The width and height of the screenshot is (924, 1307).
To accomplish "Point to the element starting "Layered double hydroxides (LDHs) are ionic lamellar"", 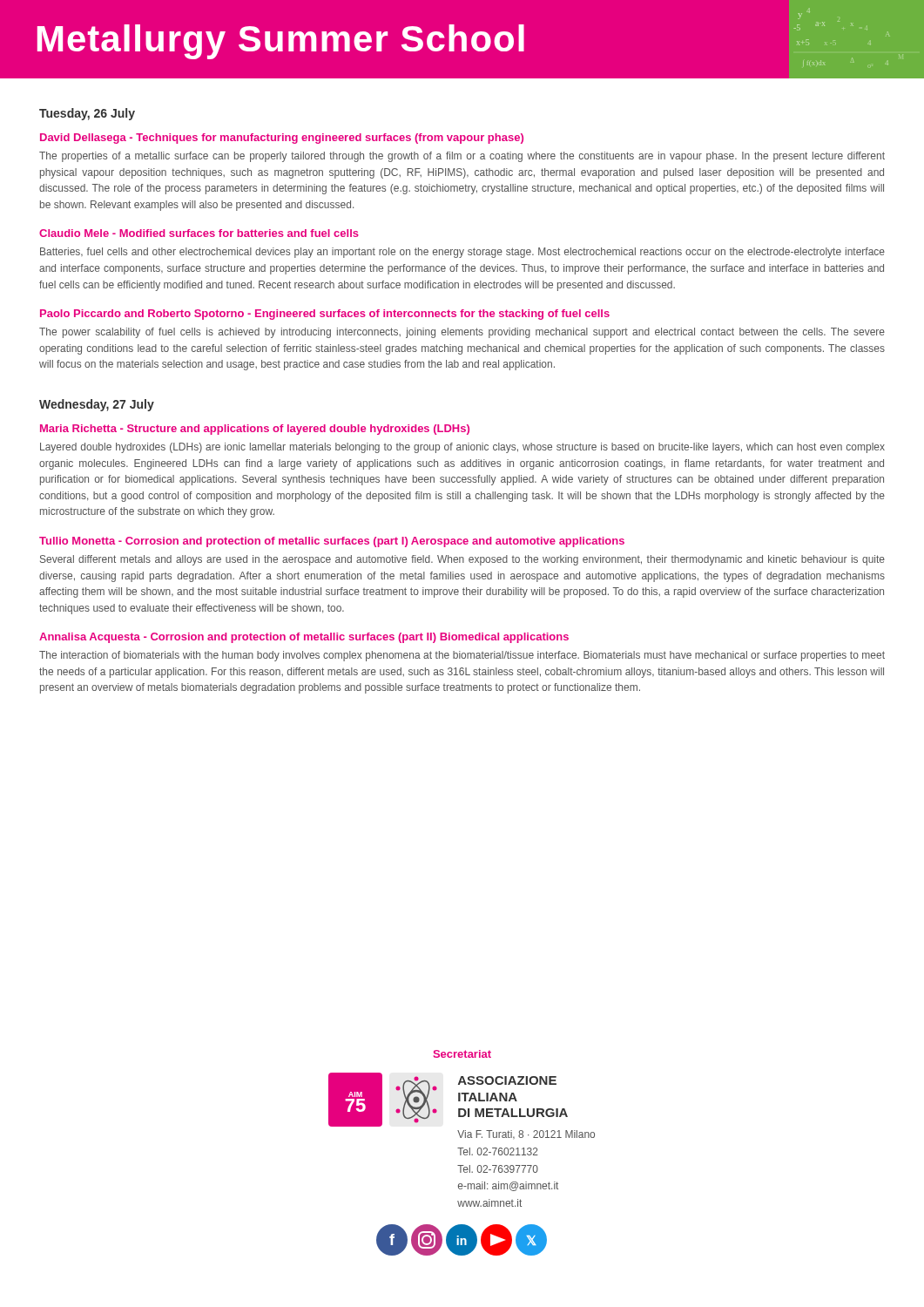I will pos(462,479).
